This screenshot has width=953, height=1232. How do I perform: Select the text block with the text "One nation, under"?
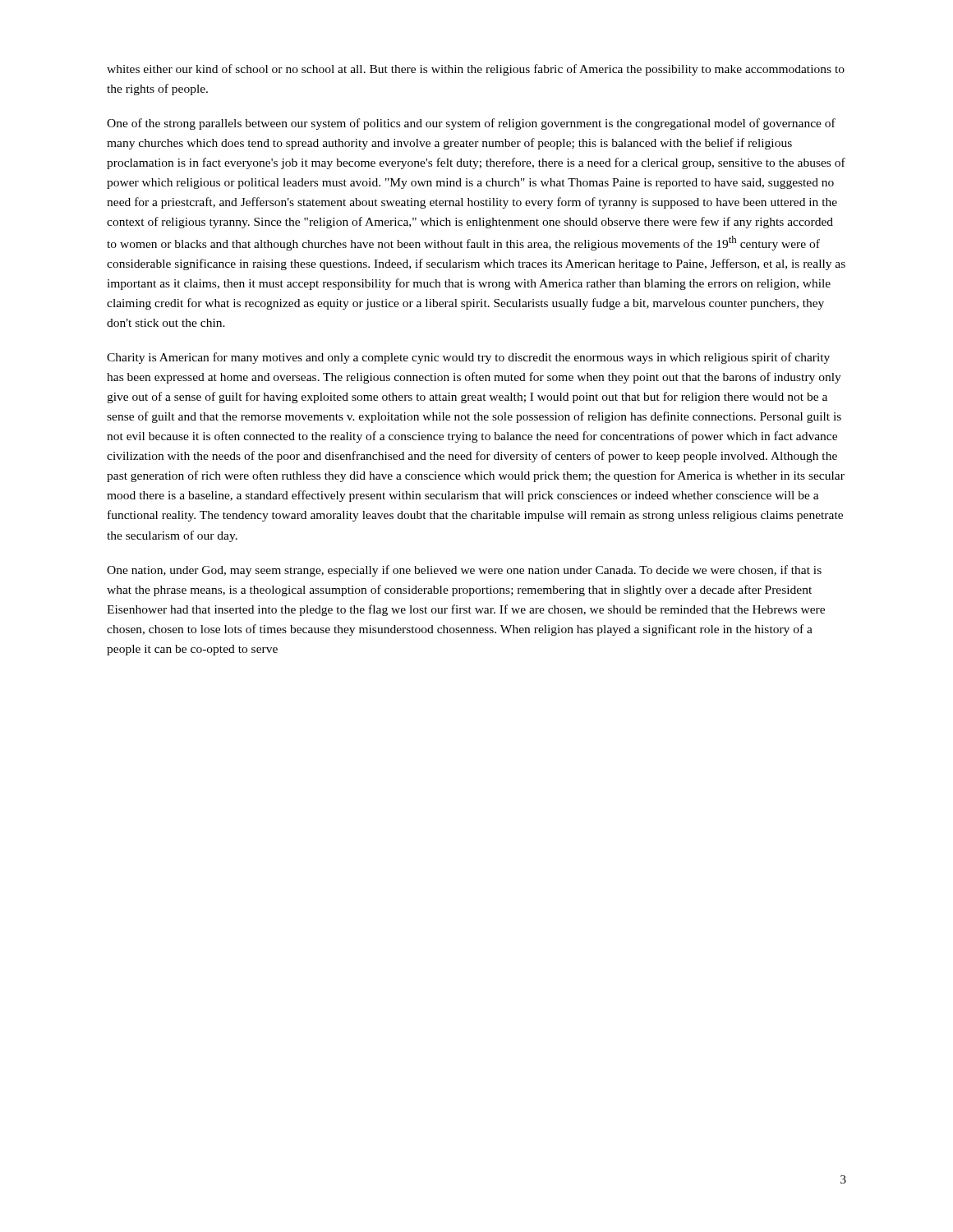(x=466, y=609)
